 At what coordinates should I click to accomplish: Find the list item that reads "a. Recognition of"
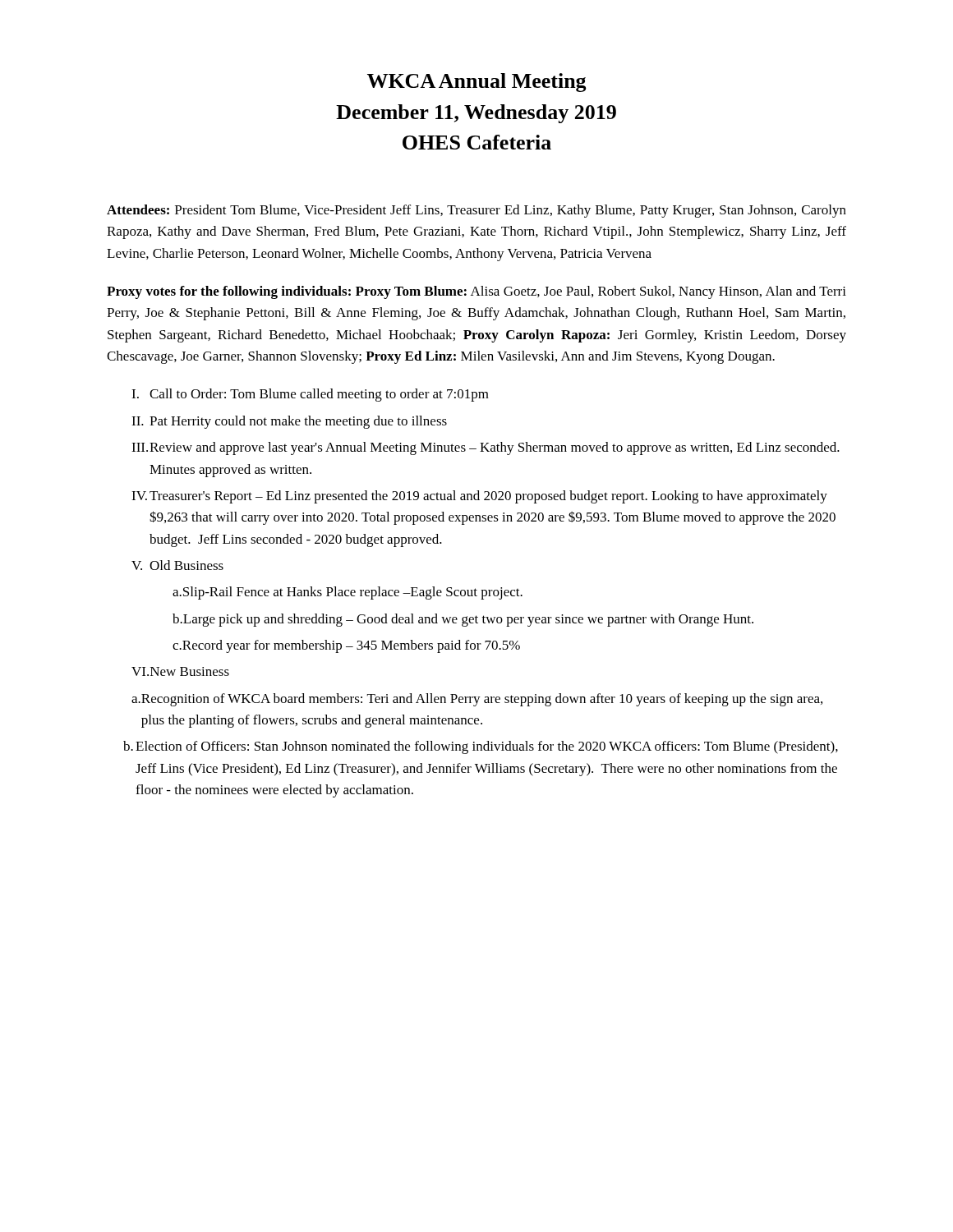476,710
